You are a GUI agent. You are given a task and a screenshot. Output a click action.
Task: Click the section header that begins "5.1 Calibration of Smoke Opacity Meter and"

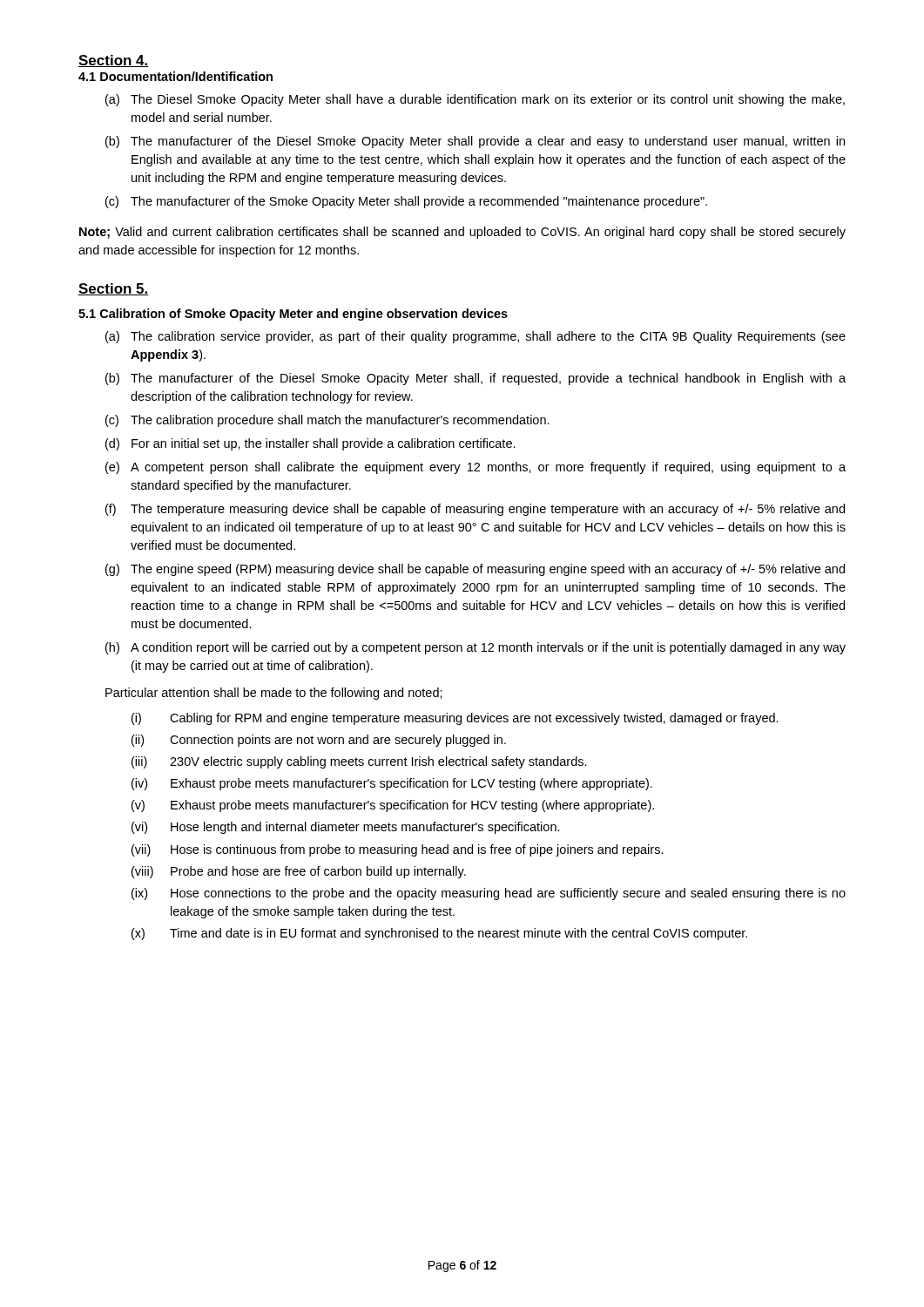coord(293,314)
